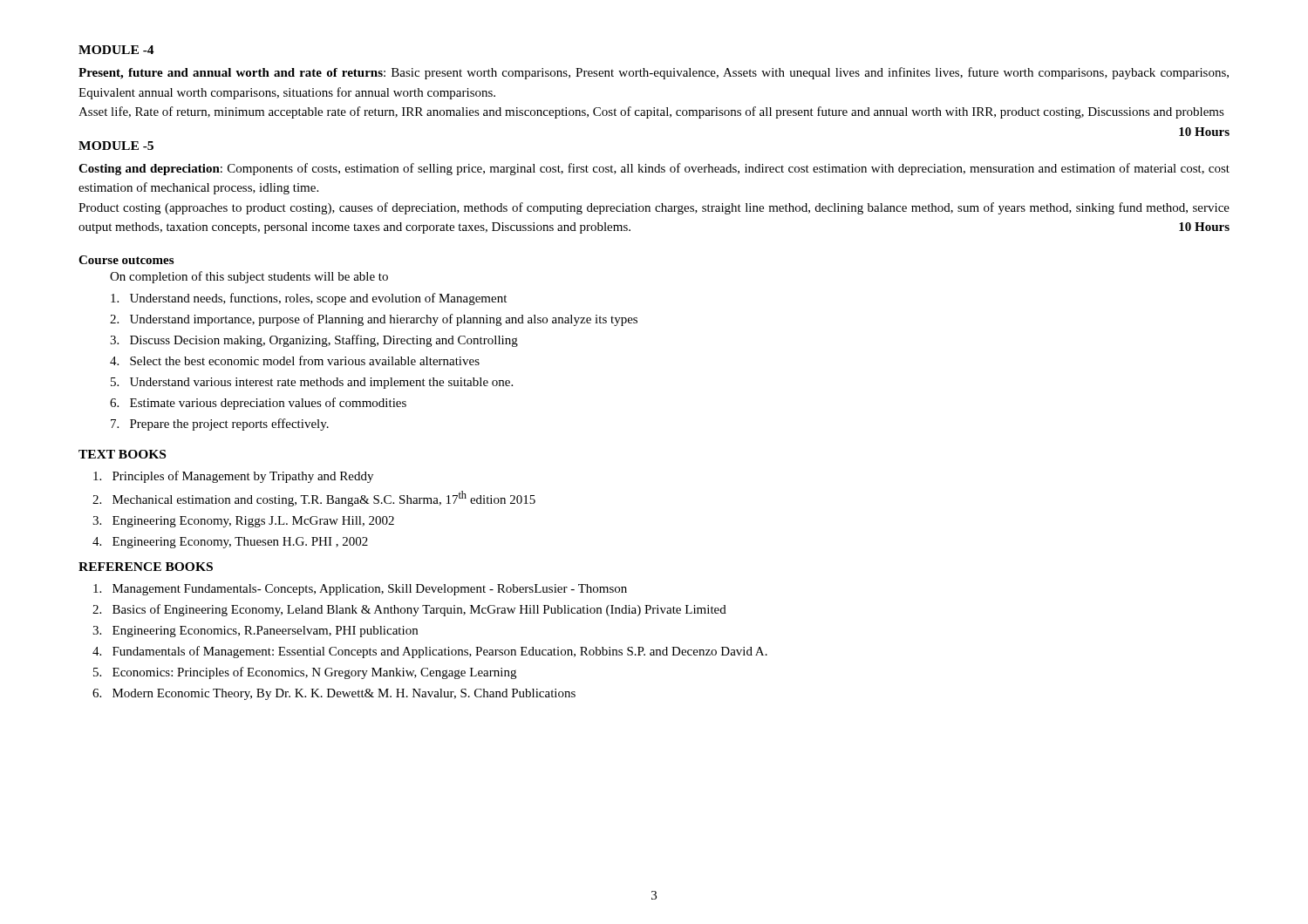The width and height of the screenshot is (1308, 924).
Task: Point to the element starting "3. Engineering Economy,"
Action: click(252, 520)
